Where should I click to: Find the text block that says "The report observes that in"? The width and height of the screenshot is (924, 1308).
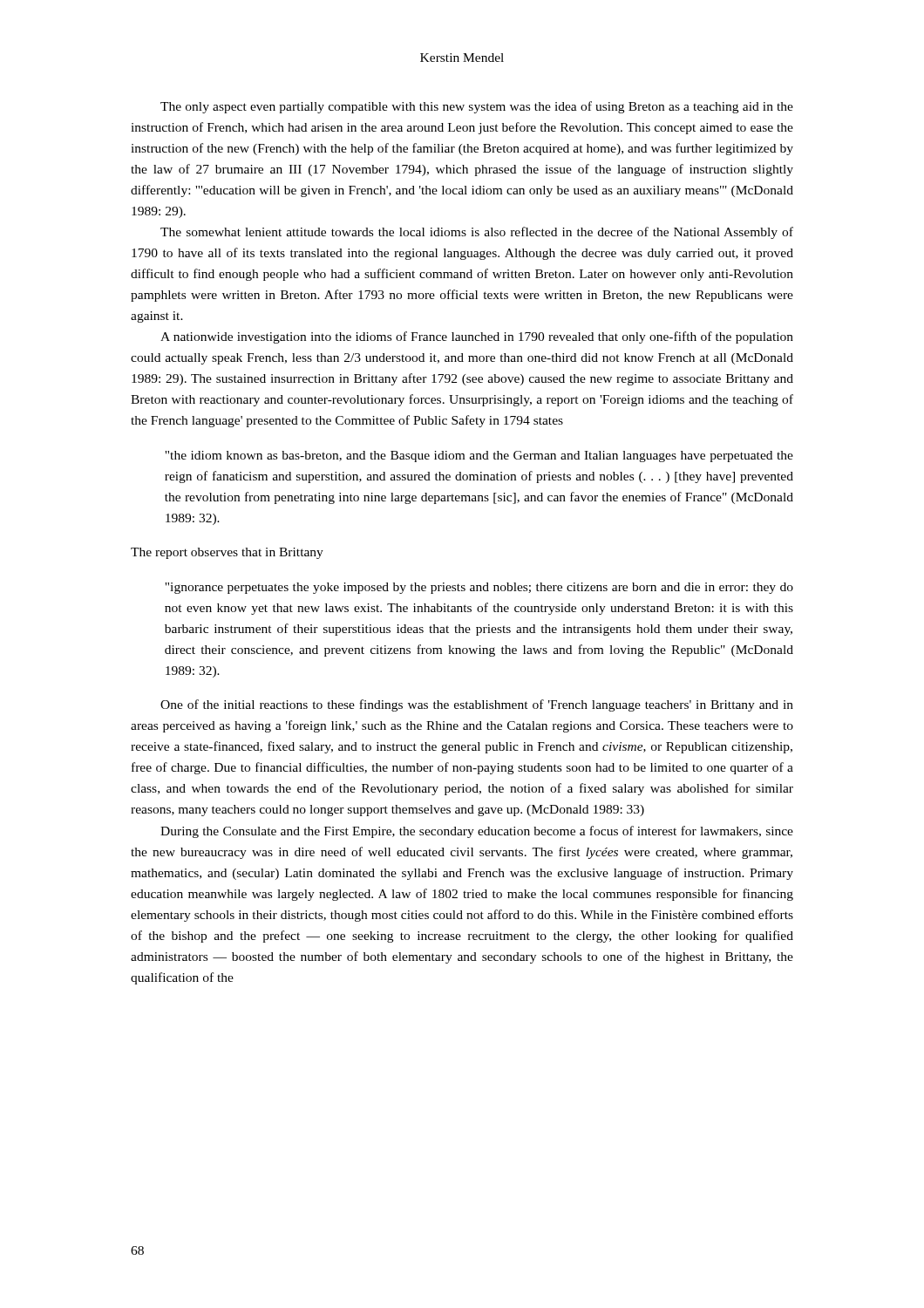[227, 553]
